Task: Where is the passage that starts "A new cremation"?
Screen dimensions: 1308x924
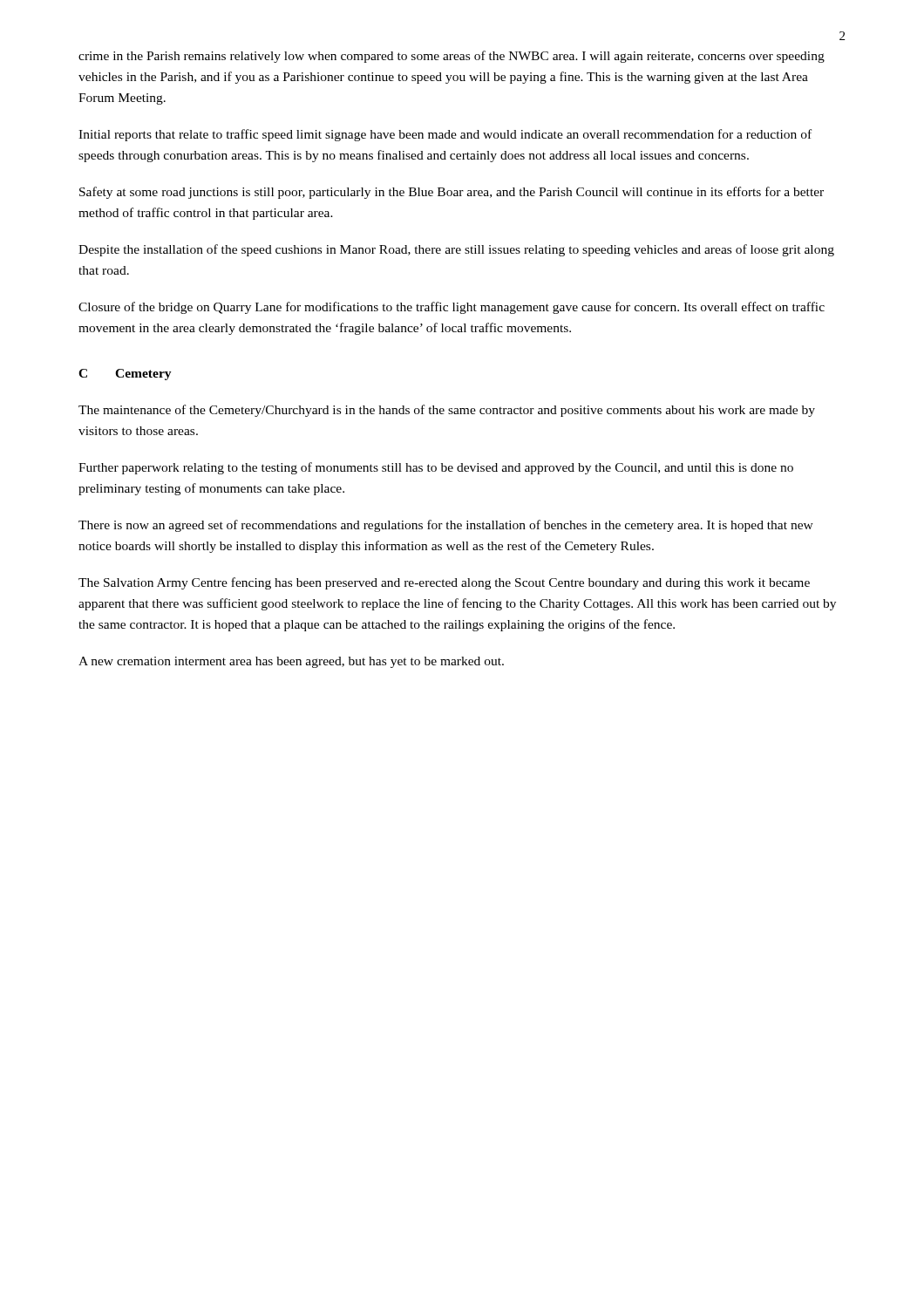Action: (x=292, y=661)
